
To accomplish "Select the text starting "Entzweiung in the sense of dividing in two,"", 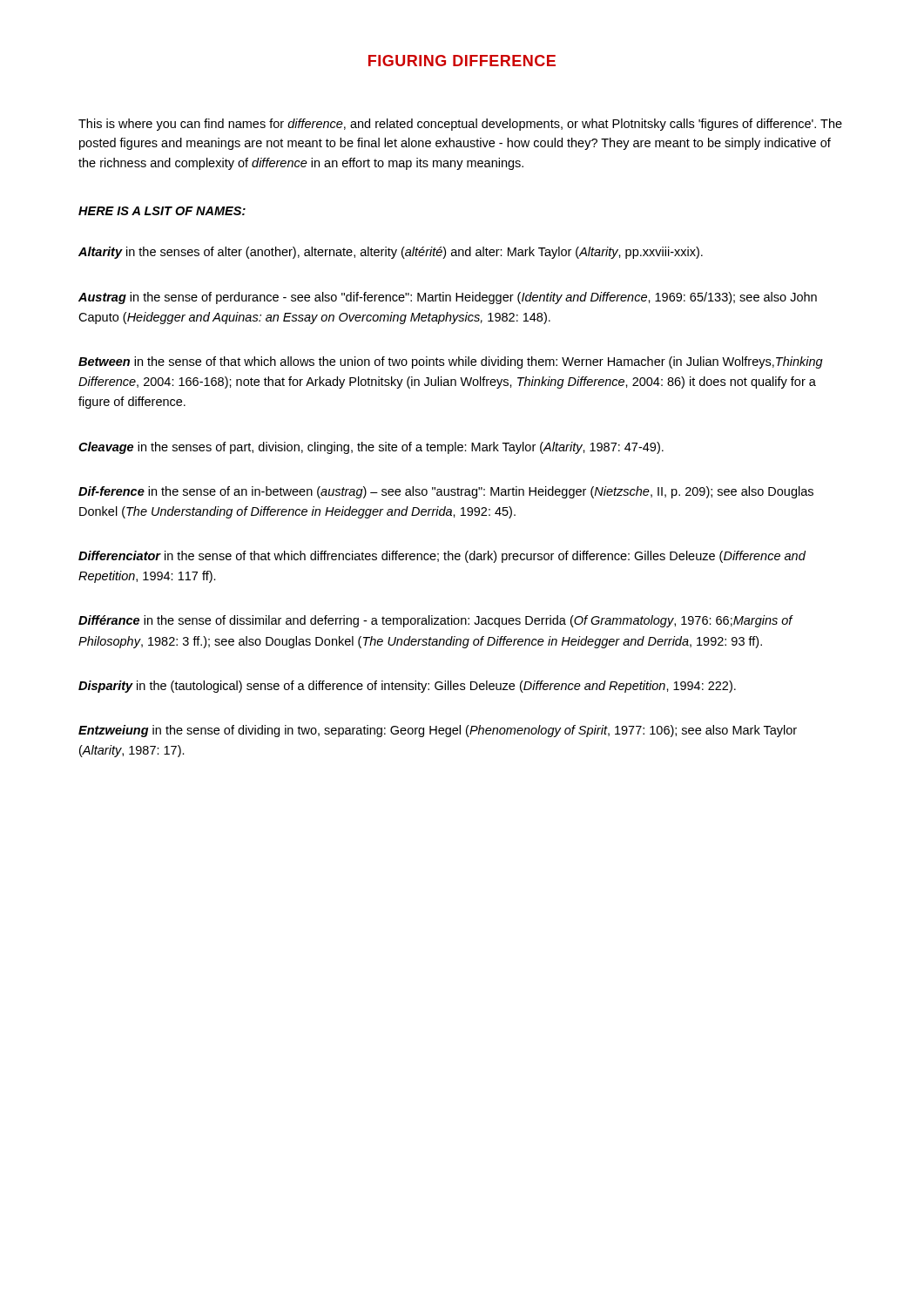I will [x=438, y=740].
